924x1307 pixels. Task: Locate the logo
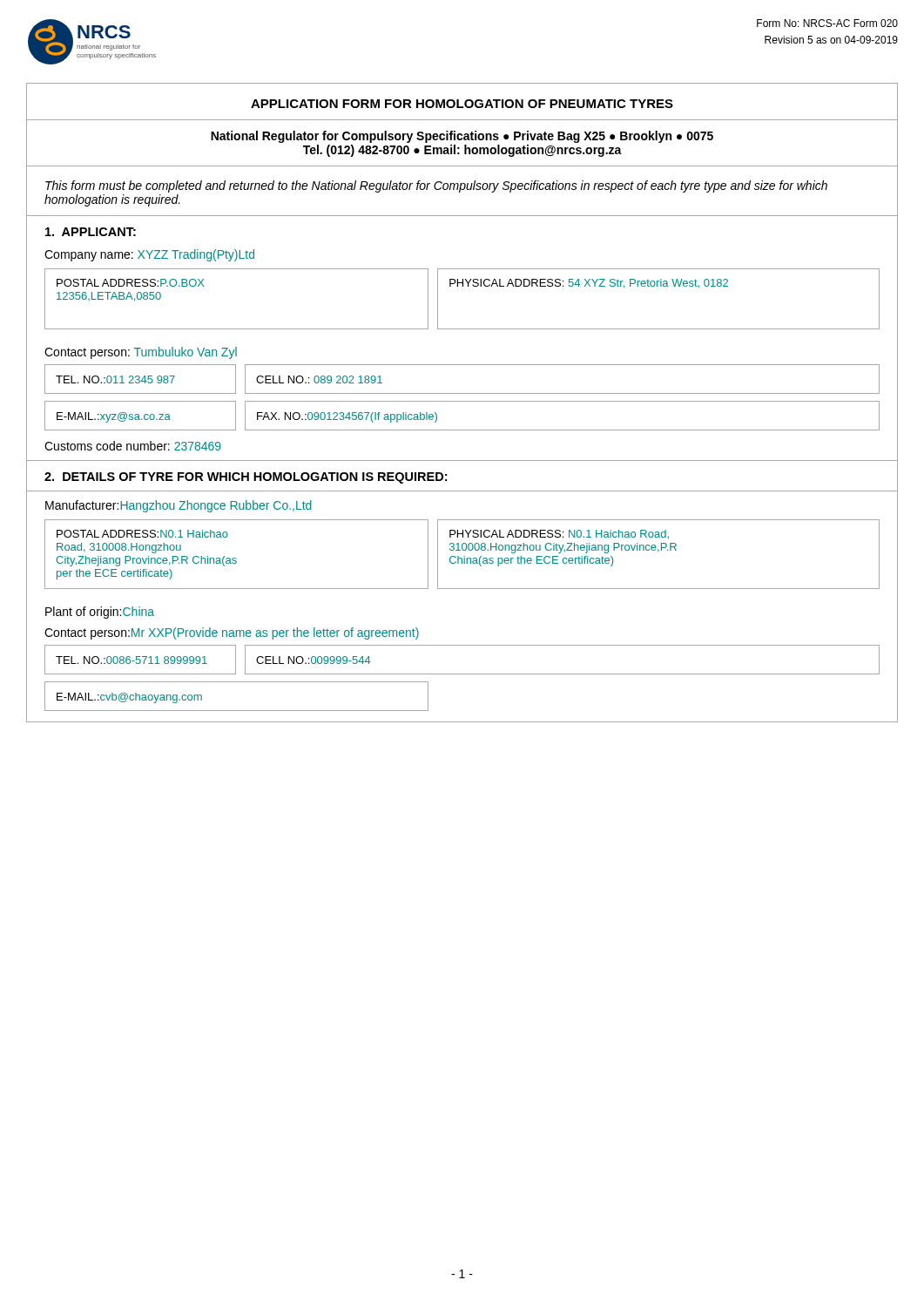[x=113, y=43]
